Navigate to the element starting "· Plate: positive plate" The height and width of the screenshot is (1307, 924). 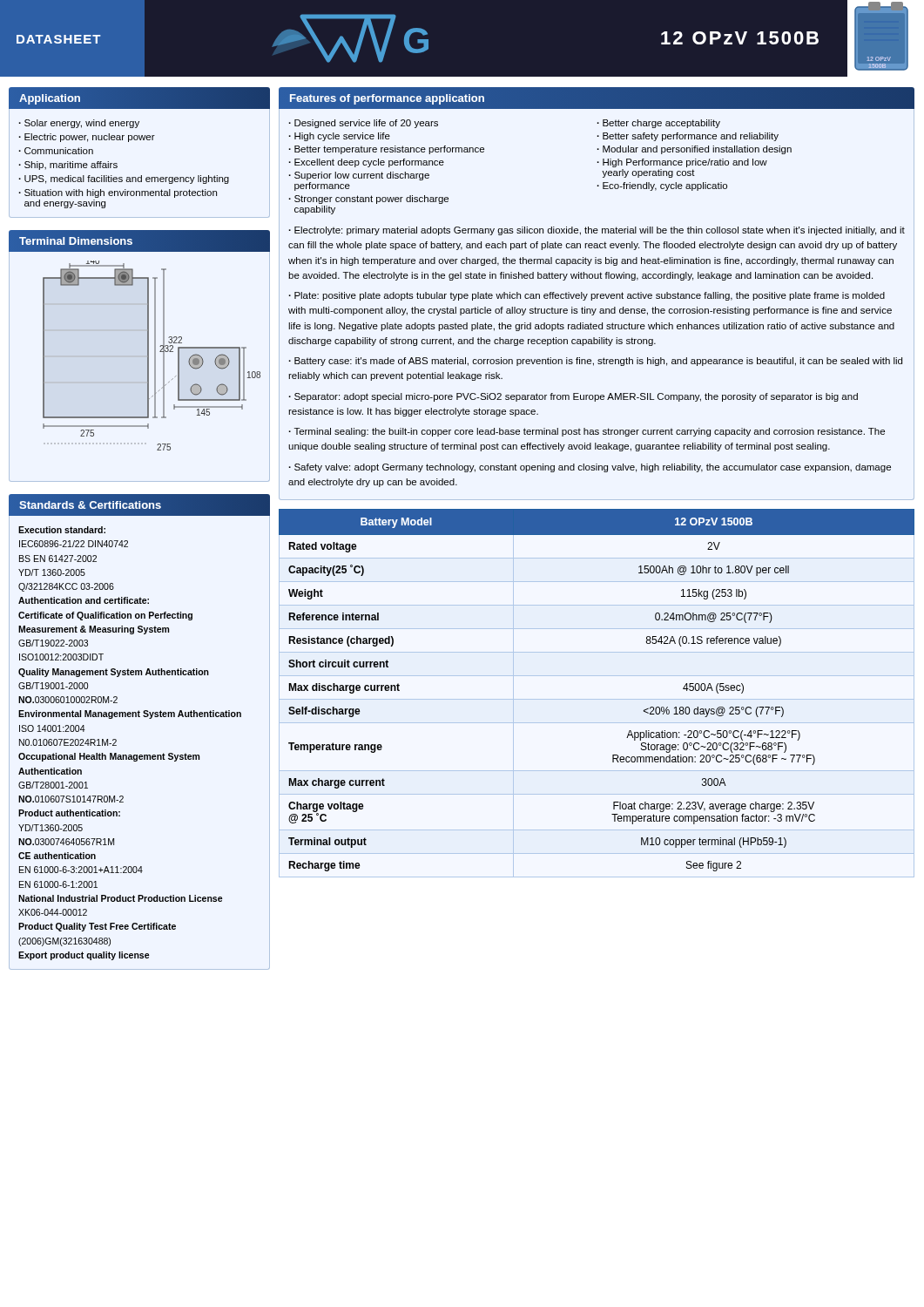[x=591, y=318]
